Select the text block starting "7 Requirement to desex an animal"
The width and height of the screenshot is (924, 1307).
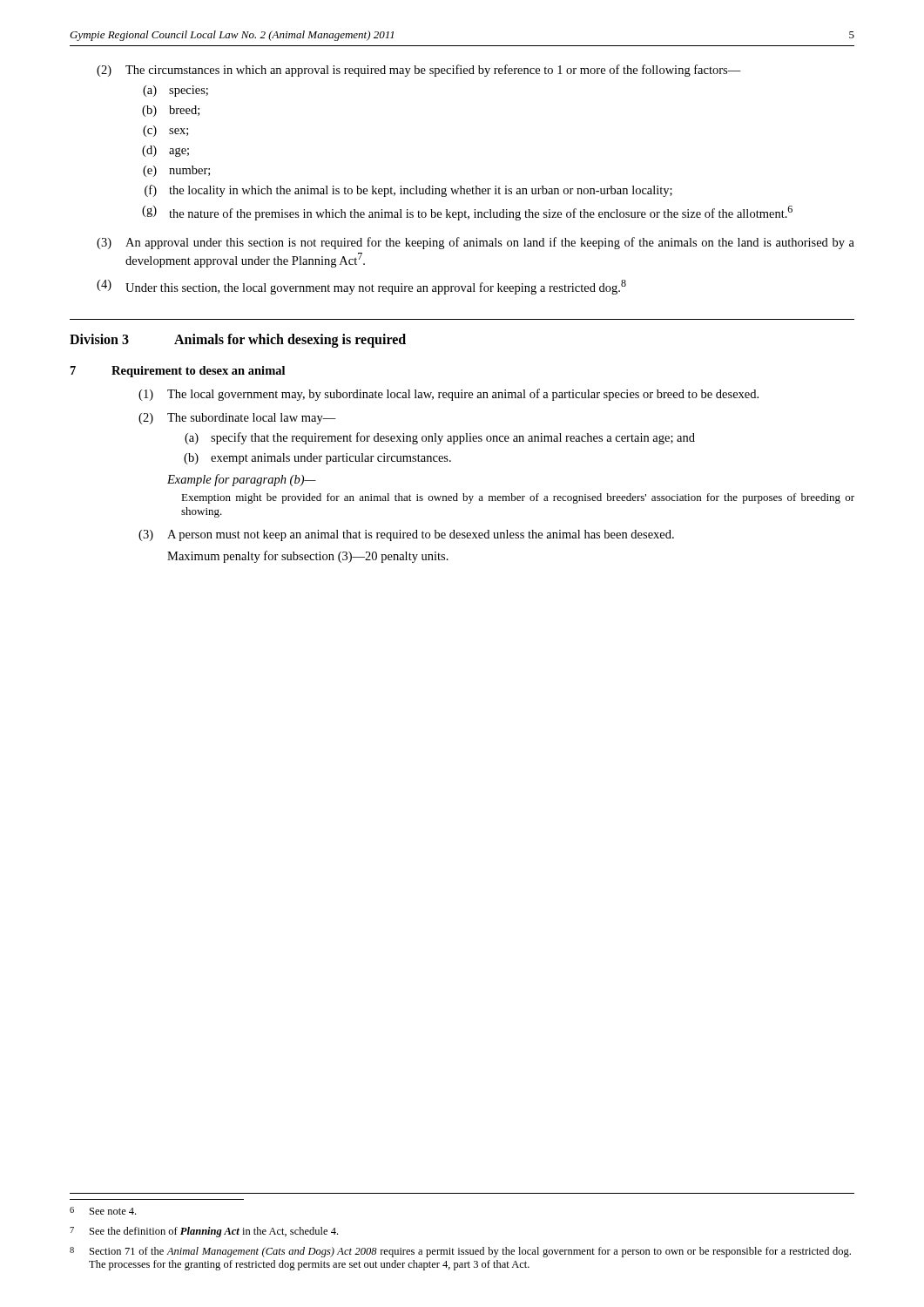(x=177, y=371)
